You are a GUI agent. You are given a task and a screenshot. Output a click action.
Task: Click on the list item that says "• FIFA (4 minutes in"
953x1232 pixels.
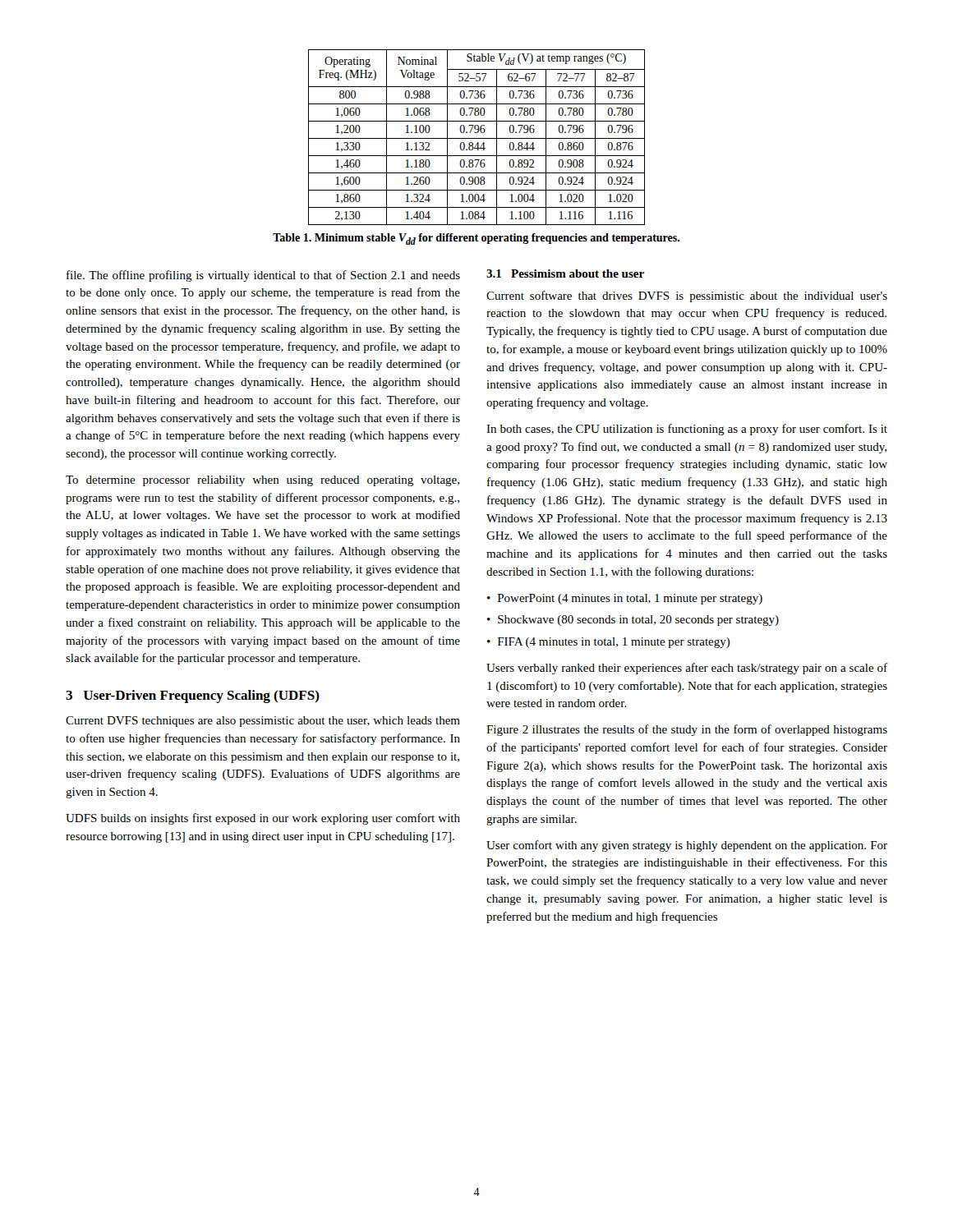coord(608,642)
